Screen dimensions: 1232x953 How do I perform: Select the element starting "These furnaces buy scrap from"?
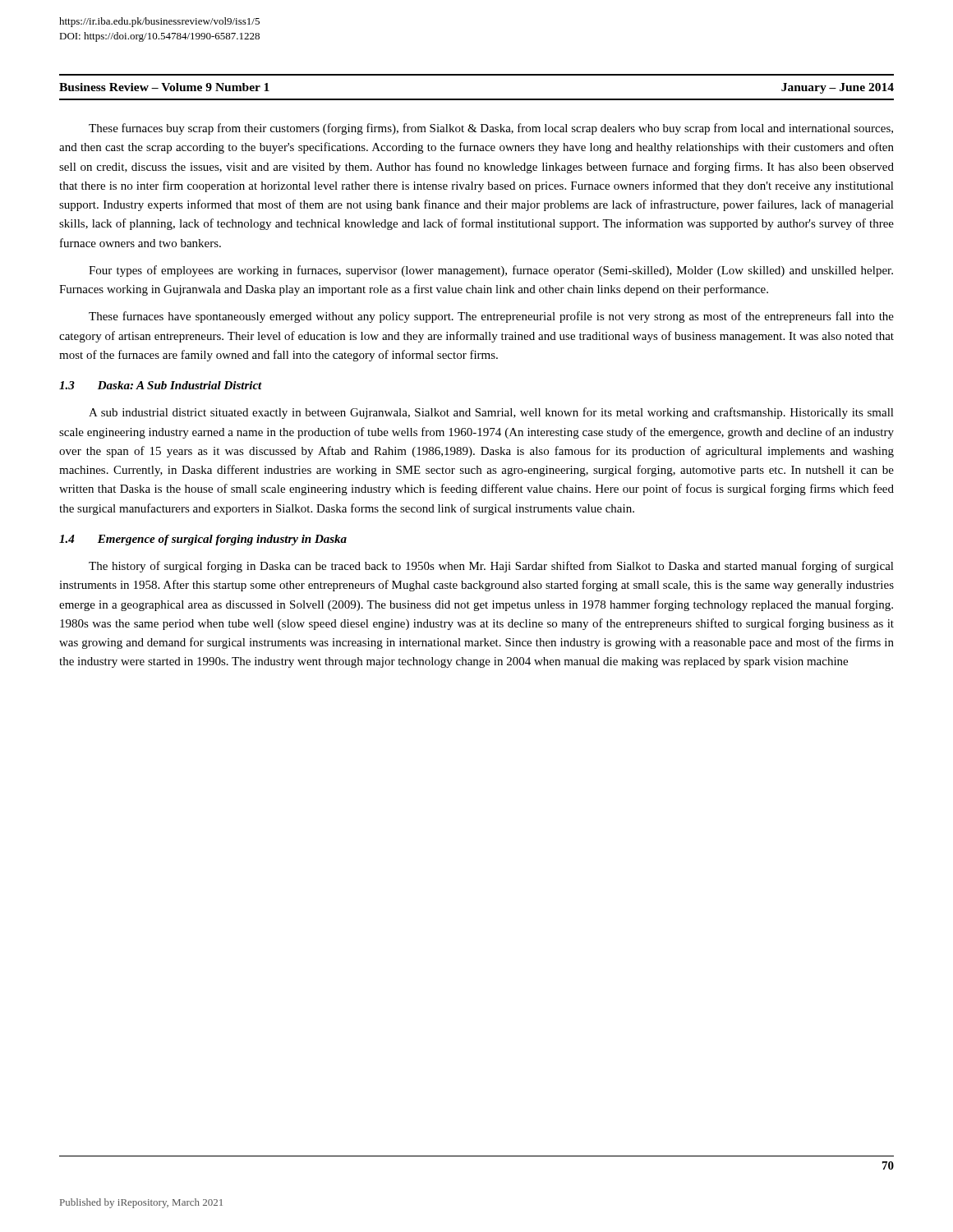(476, 185)
